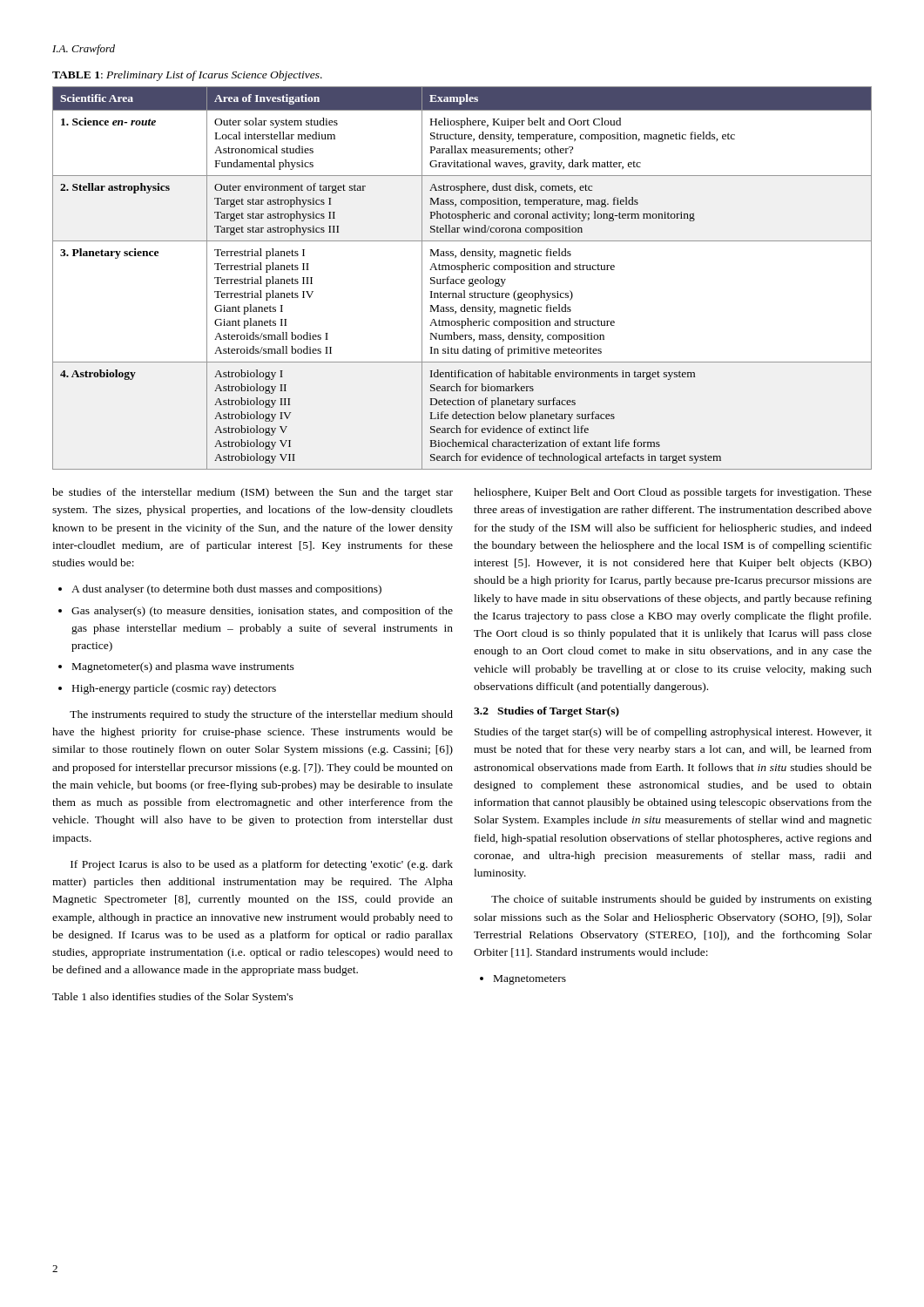Find "High-energy particle (cosmic ray) detectors" on this page
The image size is (924, 1307).
174,687
